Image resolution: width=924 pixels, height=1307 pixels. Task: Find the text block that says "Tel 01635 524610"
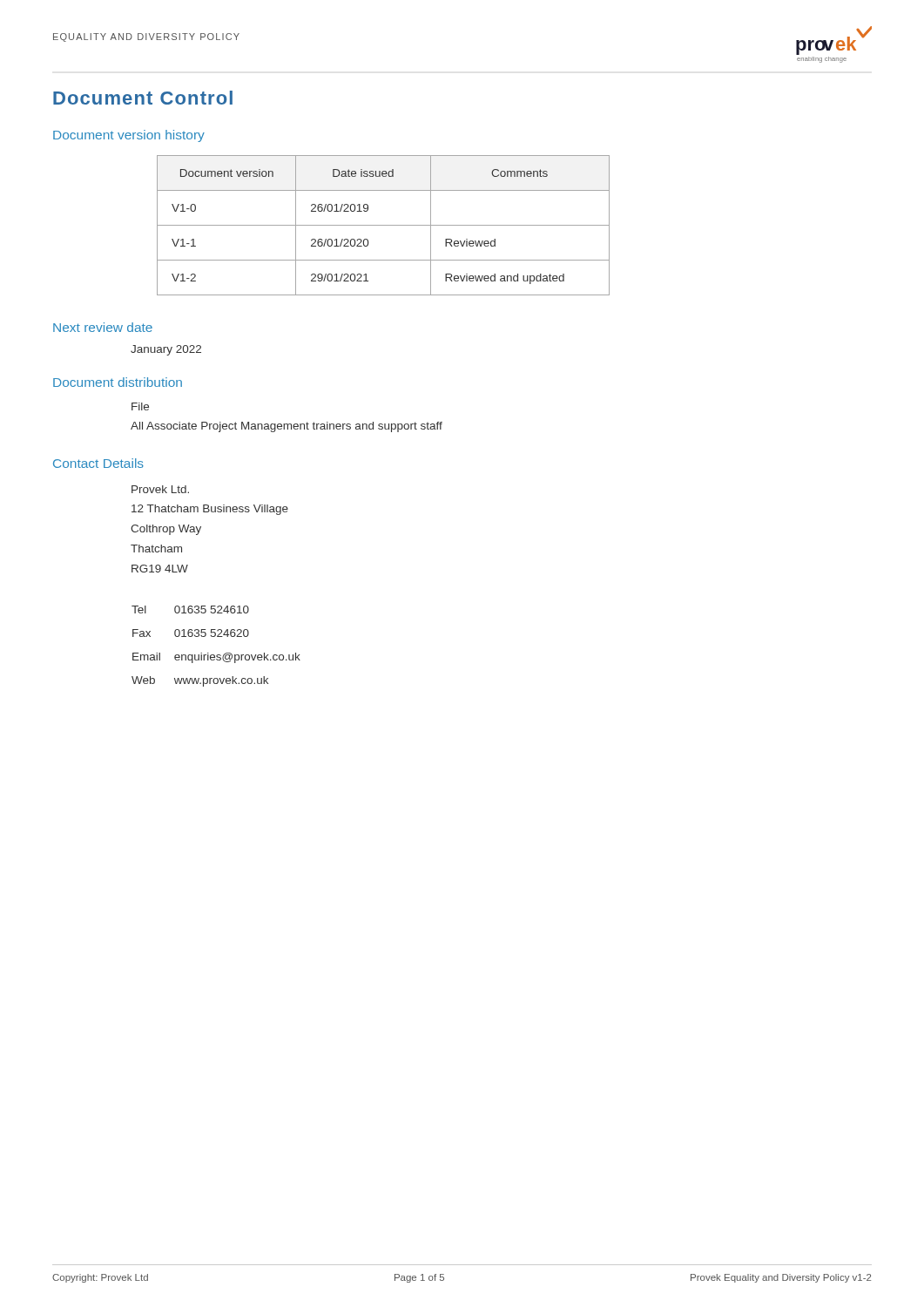click(x=216, y=646)
